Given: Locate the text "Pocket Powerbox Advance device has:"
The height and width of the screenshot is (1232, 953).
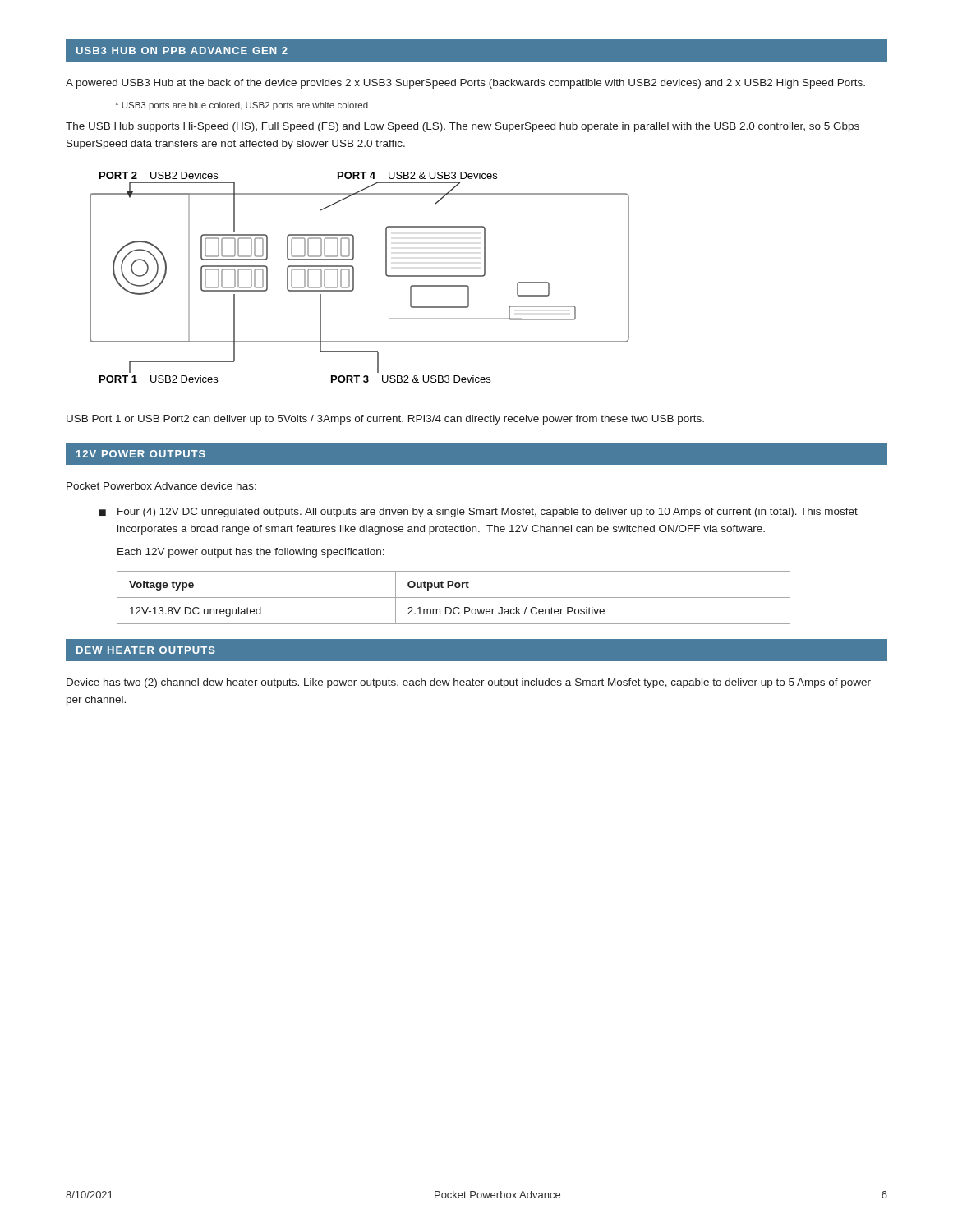Looking at the screenshot, I should tap(161, 486).
